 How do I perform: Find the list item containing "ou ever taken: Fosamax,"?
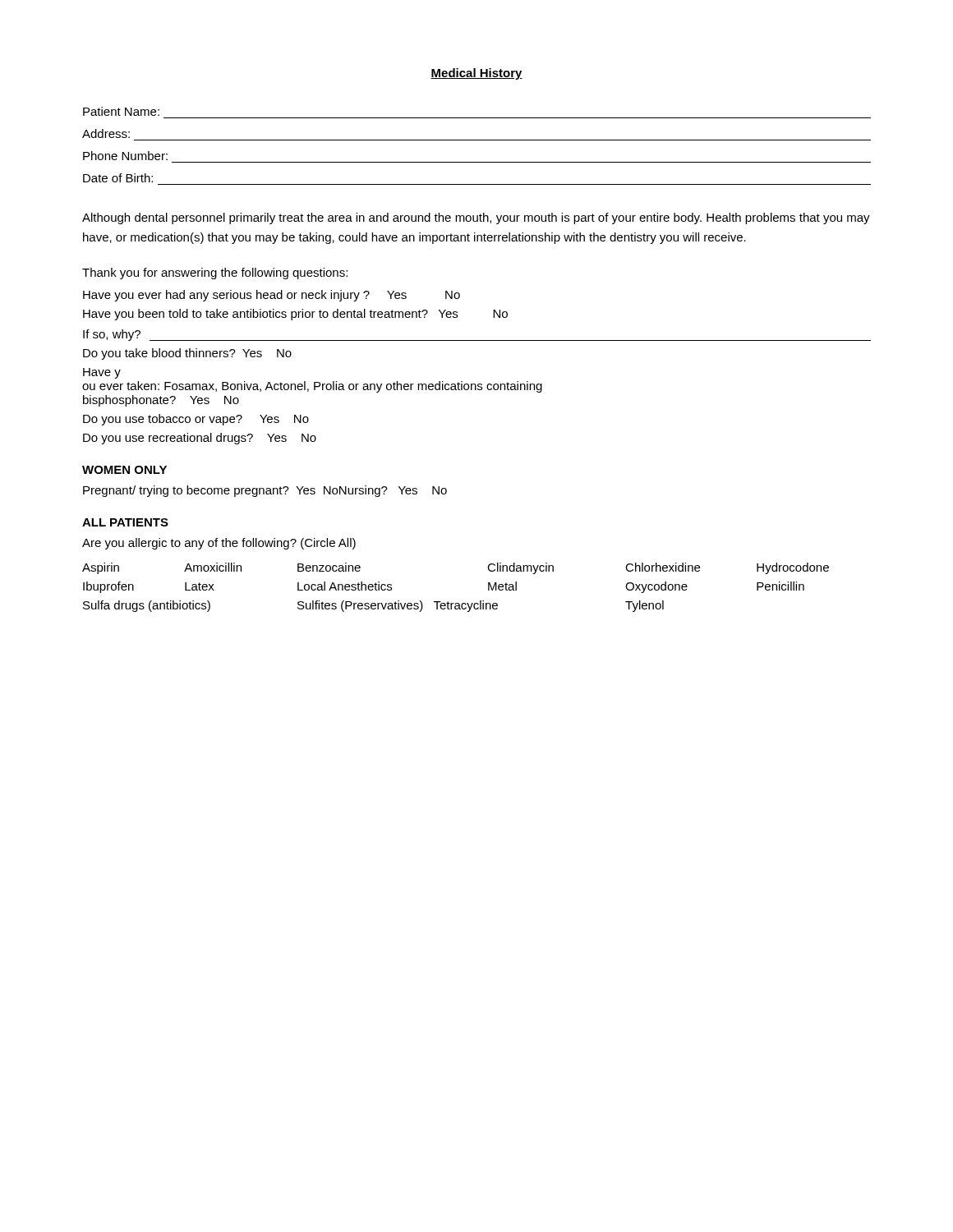(x=312, y=393)
